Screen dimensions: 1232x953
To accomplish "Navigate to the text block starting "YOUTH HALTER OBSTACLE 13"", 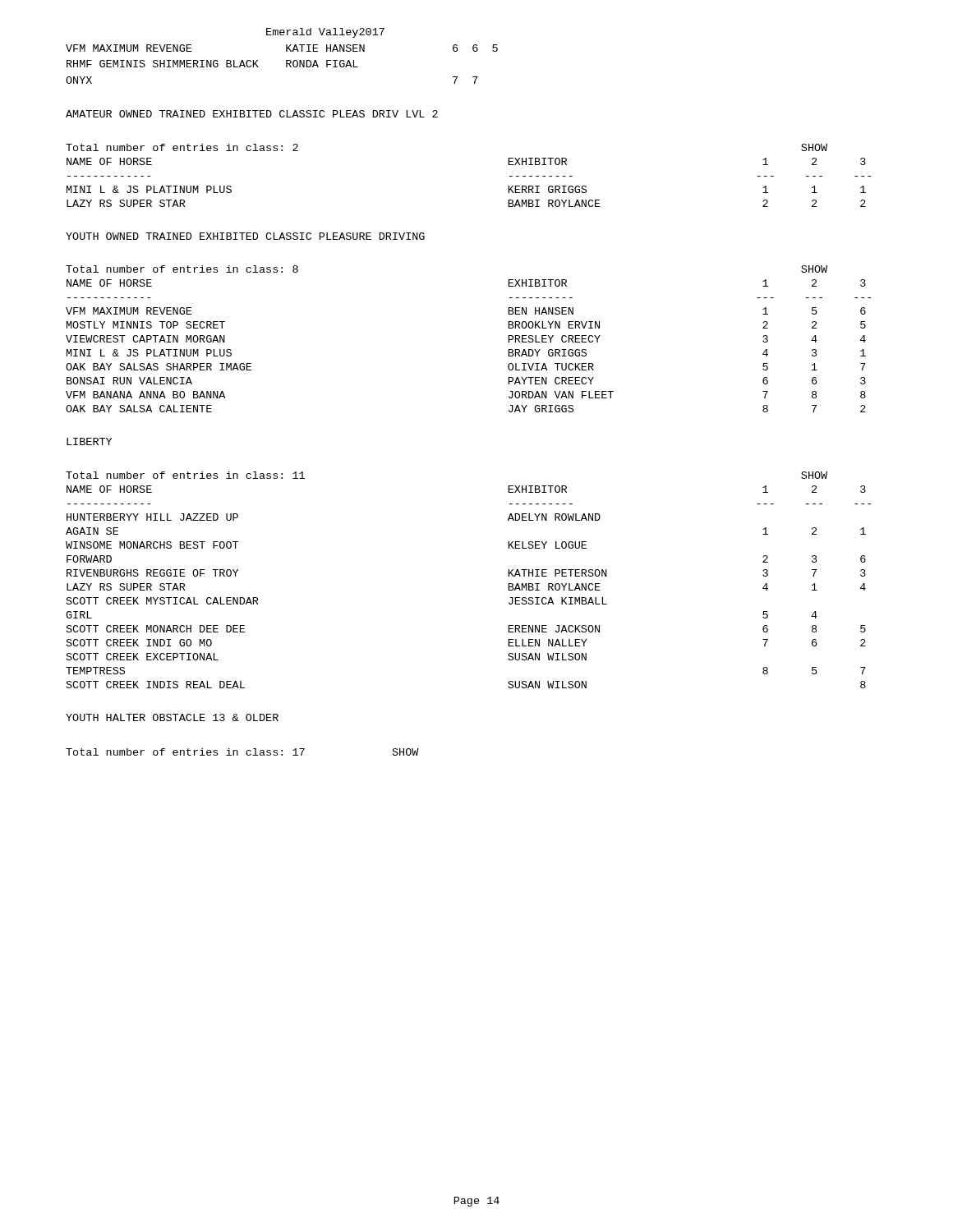I will coord(172,718).
